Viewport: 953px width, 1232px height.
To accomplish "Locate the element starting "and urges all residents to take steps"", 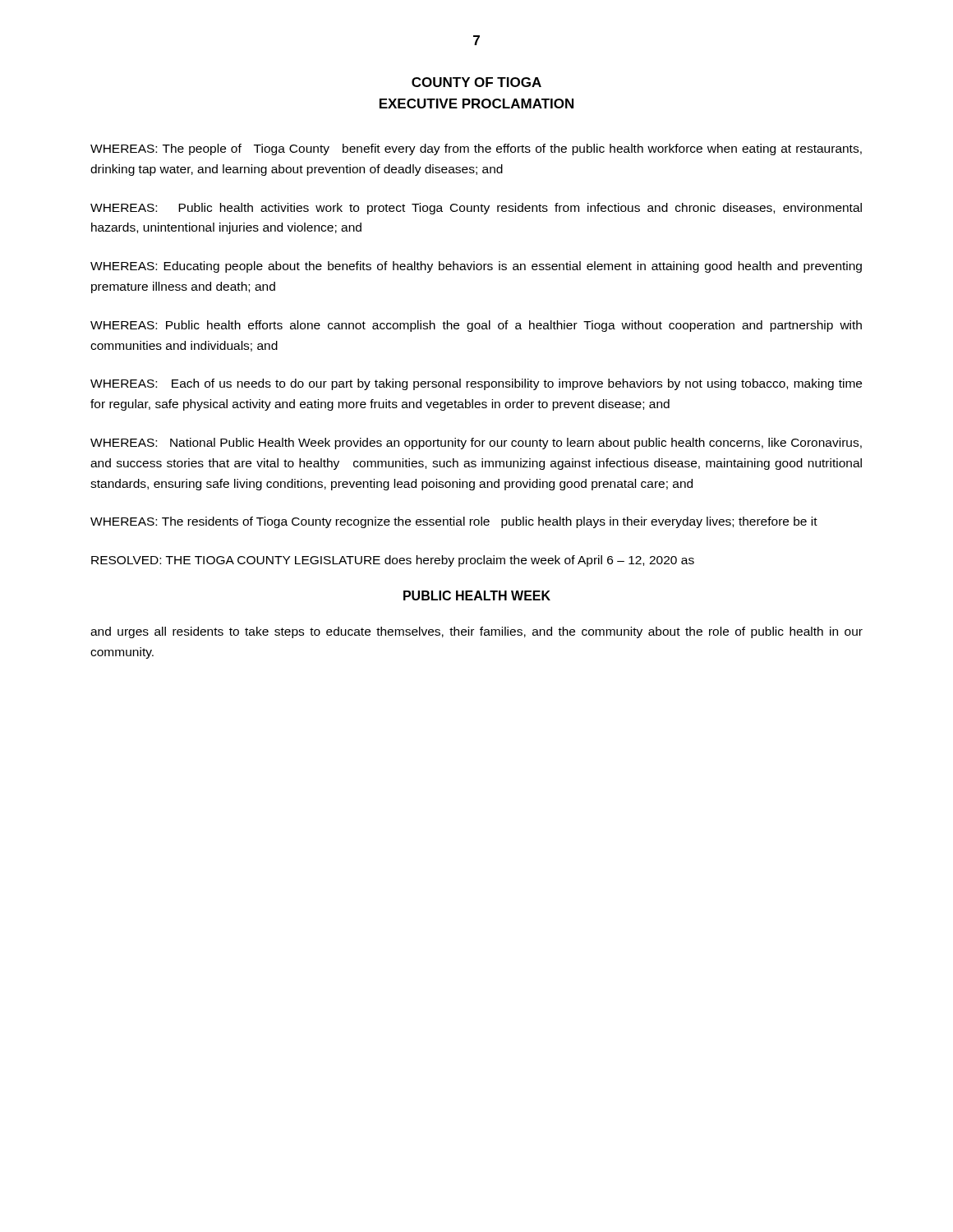I will click(476, 641).
